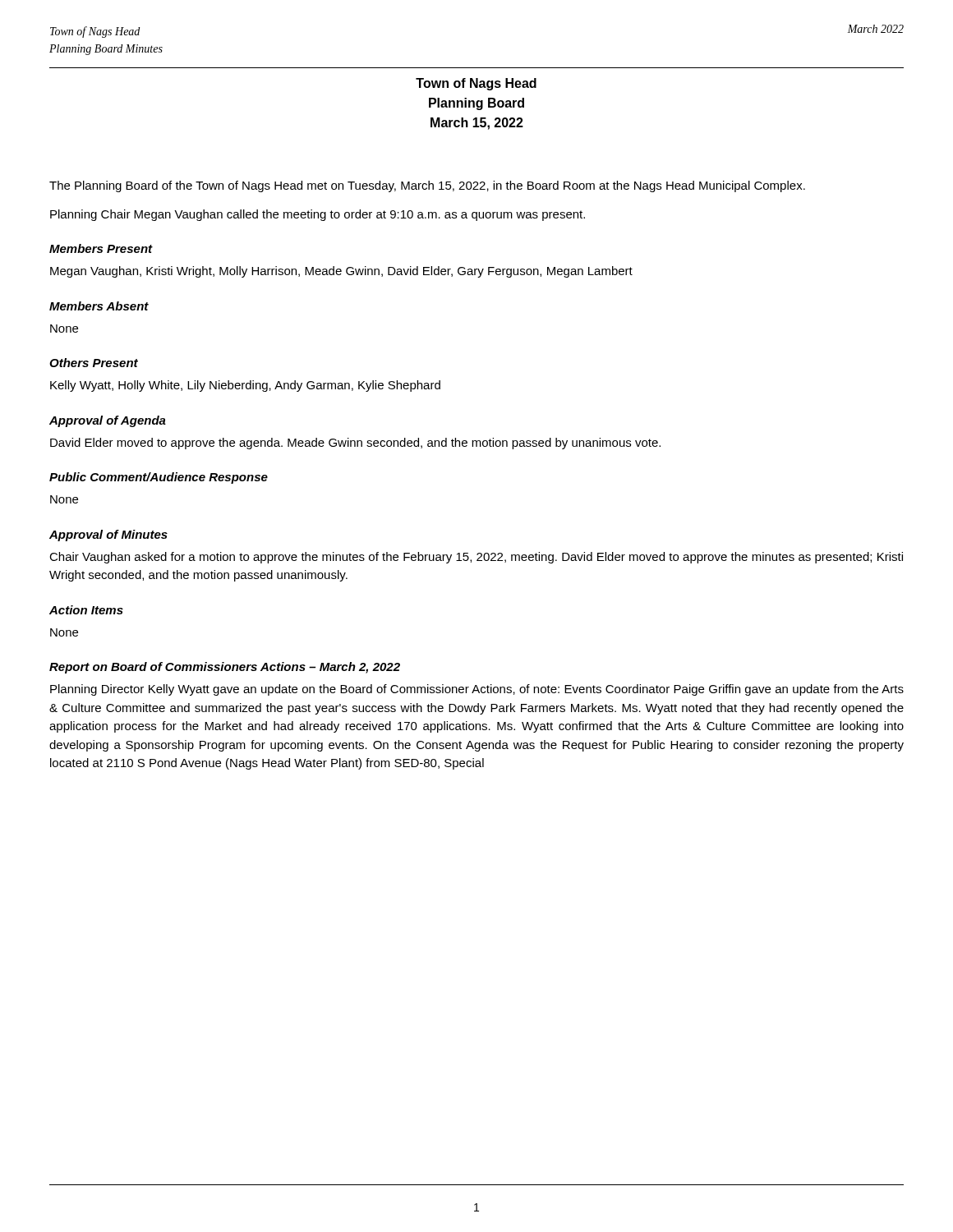
Task: Locate the text "Approval of Agenda"
Action: click(108, 420)
